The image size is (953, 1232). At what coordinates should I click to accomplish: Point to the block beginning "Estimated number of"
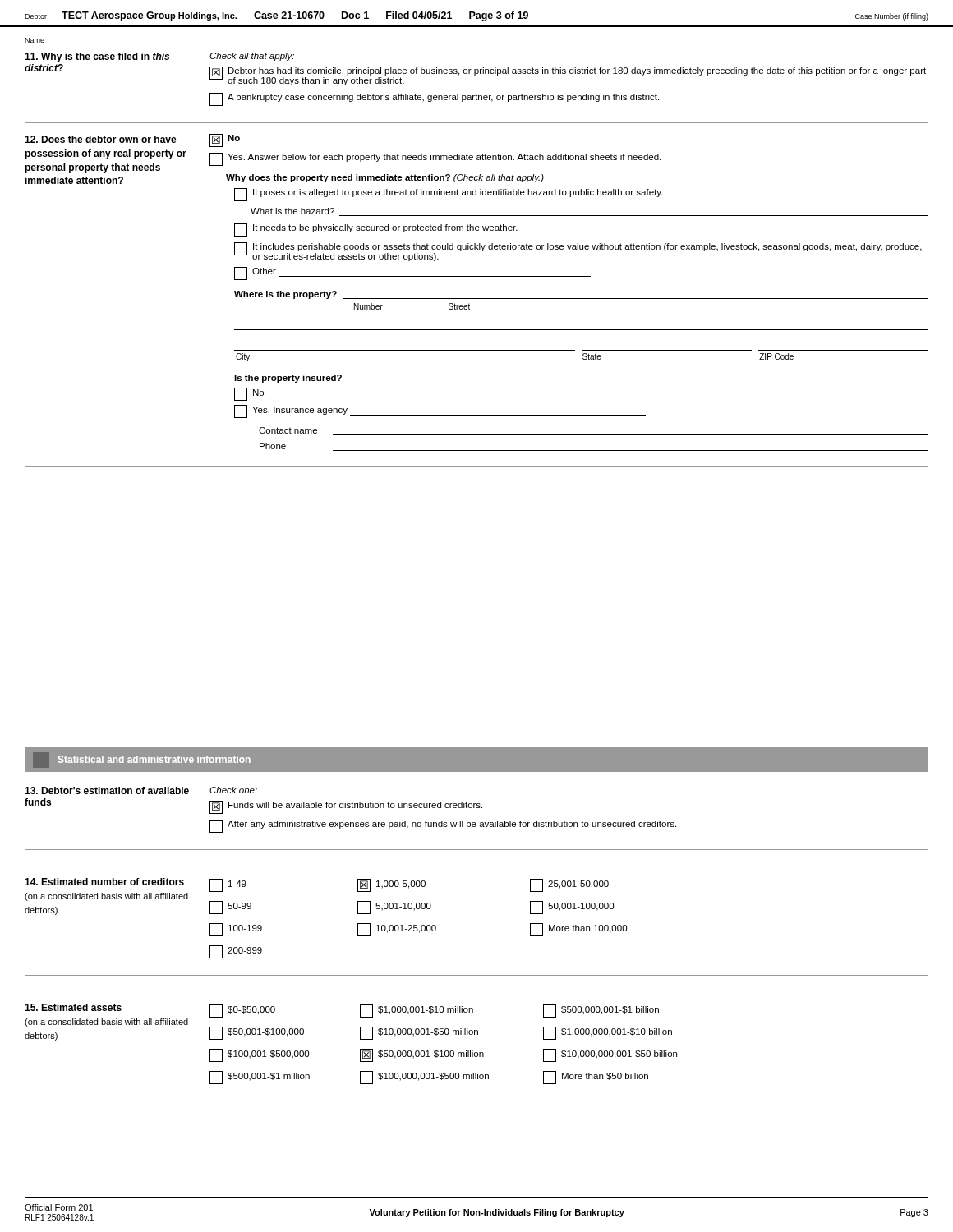[x=166, y=896]
